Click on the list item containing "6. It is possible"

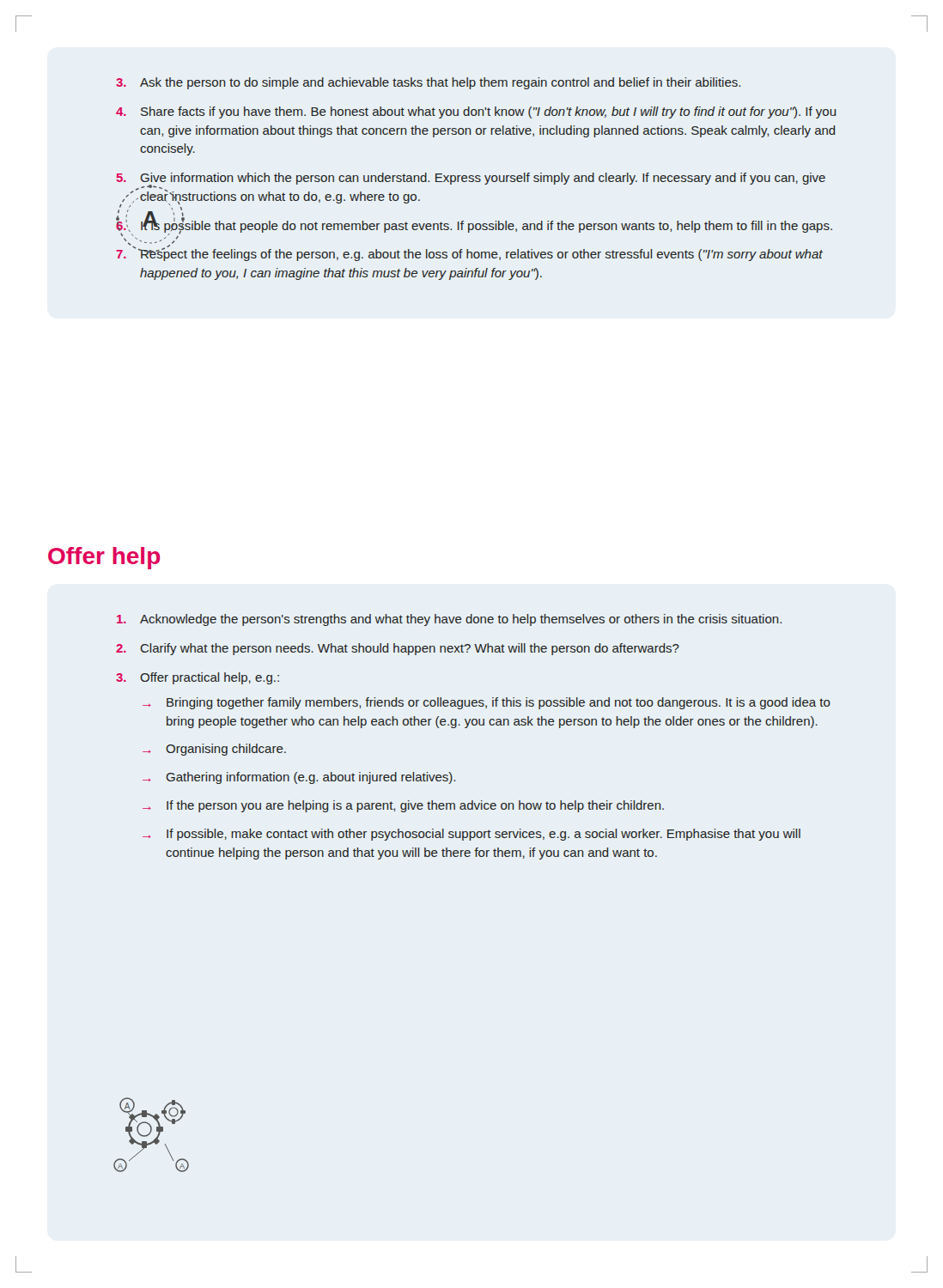click(x=484, y=225)
